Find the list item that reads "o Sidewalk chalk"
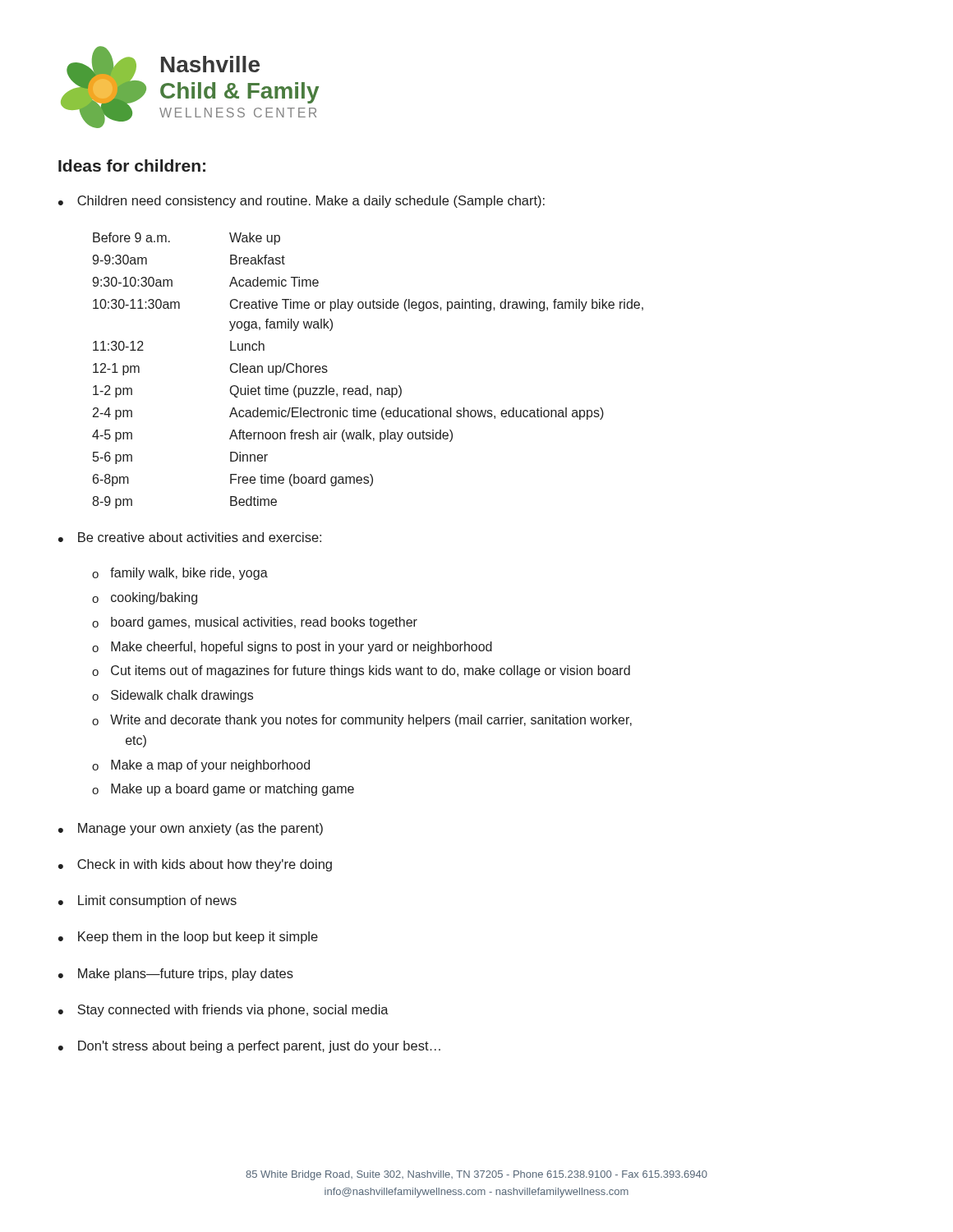This screenshot has width=953, height=1232. [x=173, y=696]
